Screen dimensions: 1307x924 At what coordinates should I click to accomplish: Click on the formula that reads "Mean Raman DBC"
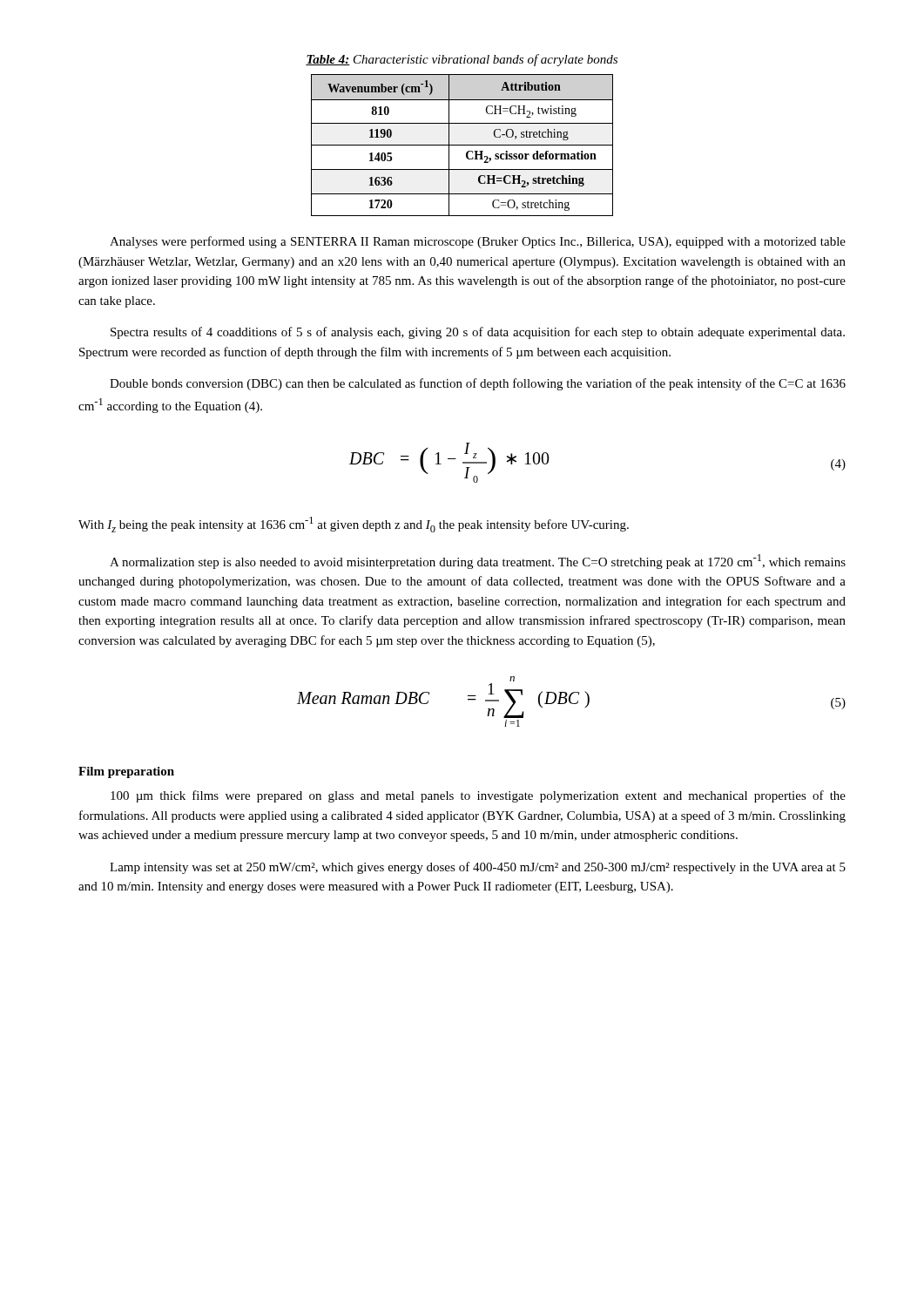[571, 703]
